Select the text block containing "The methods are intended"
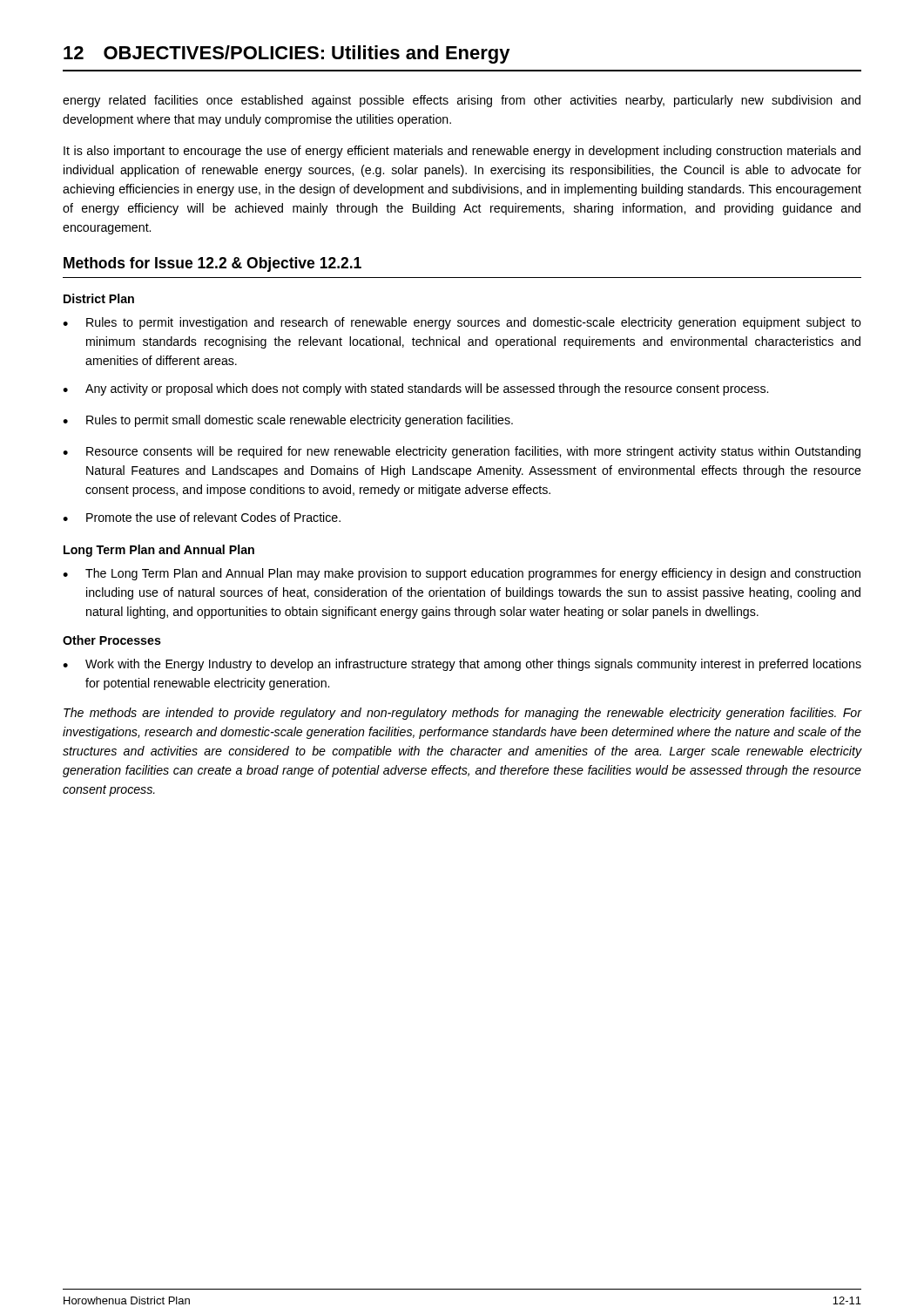This screenshot has width=924, height=1307. click(x=462, y=751)
